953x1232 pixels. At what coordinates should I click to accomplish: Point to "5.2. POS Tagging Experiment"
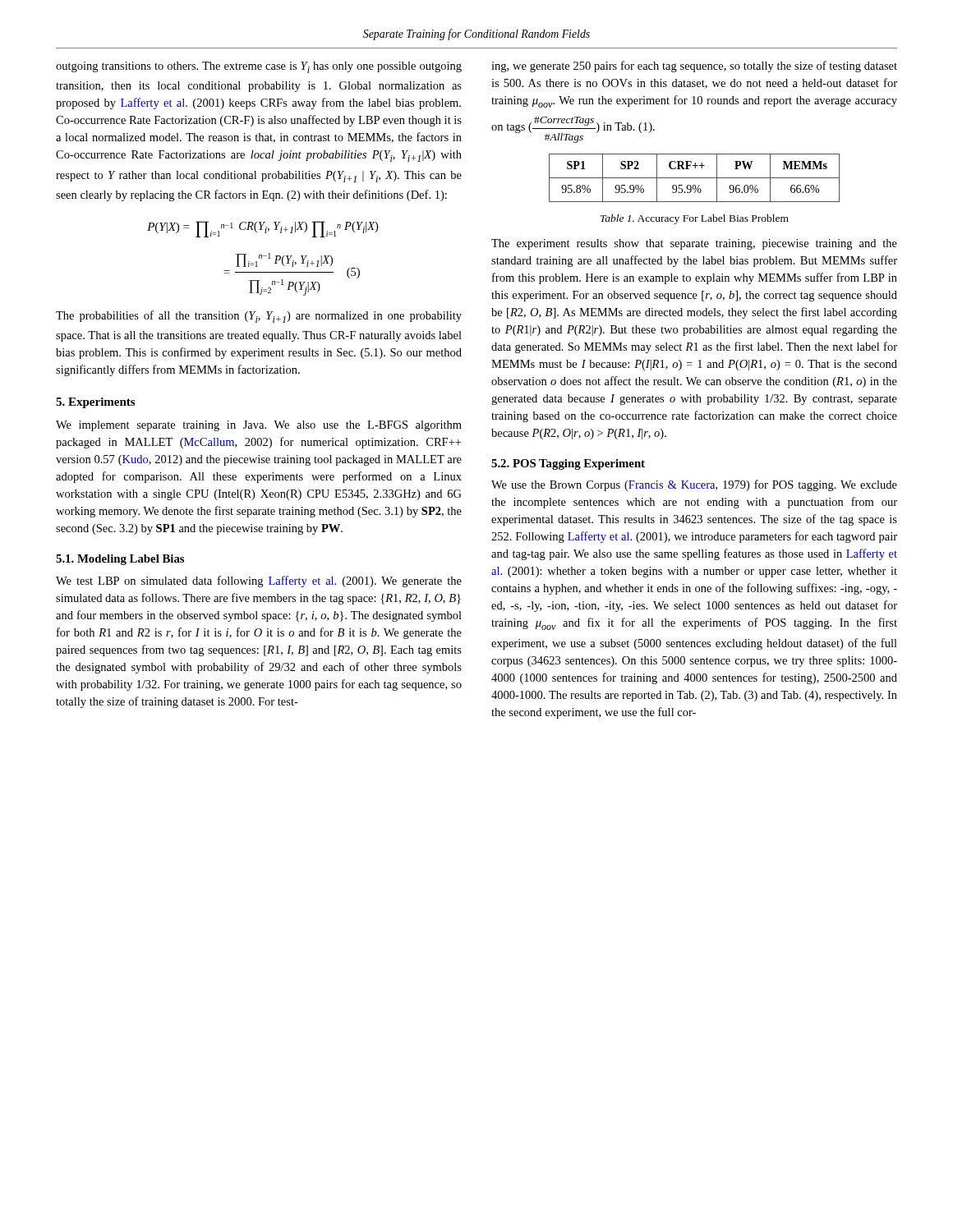point(568,463)
